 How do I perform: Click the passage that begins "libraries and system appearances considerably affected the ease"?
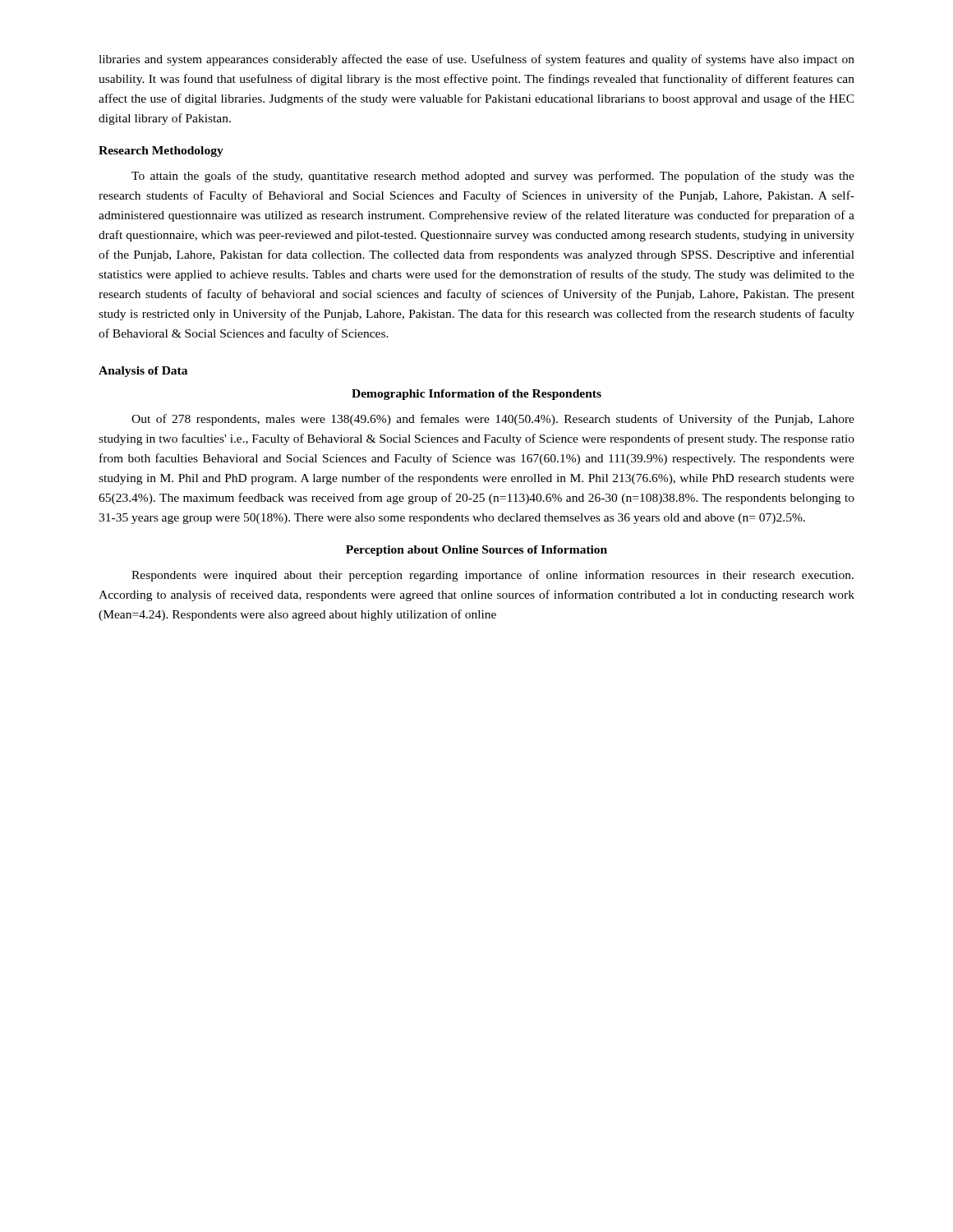[476, 89]
